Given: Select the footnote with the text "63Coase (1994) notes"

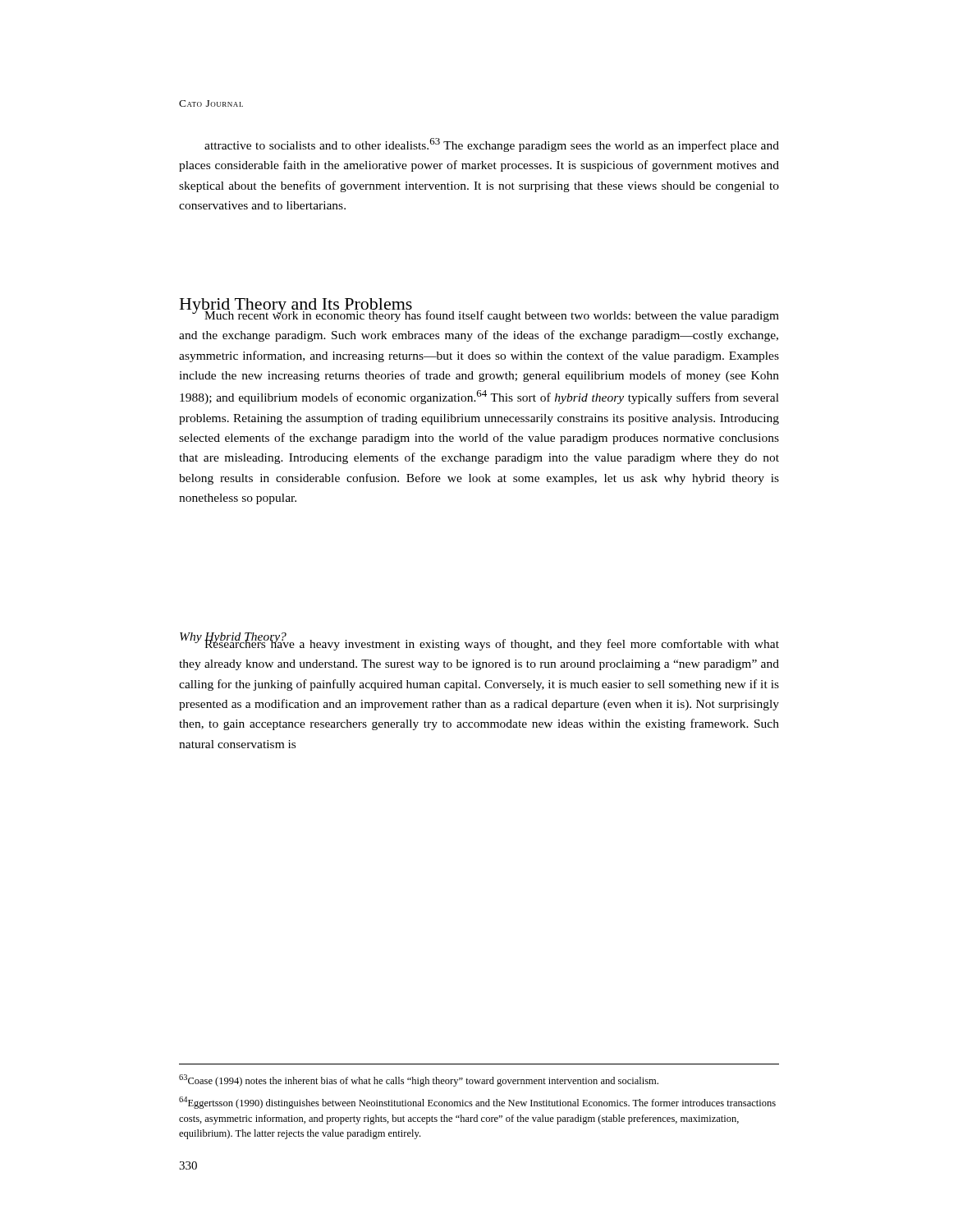Looking at the screenshot, I should coord(479,1080).
